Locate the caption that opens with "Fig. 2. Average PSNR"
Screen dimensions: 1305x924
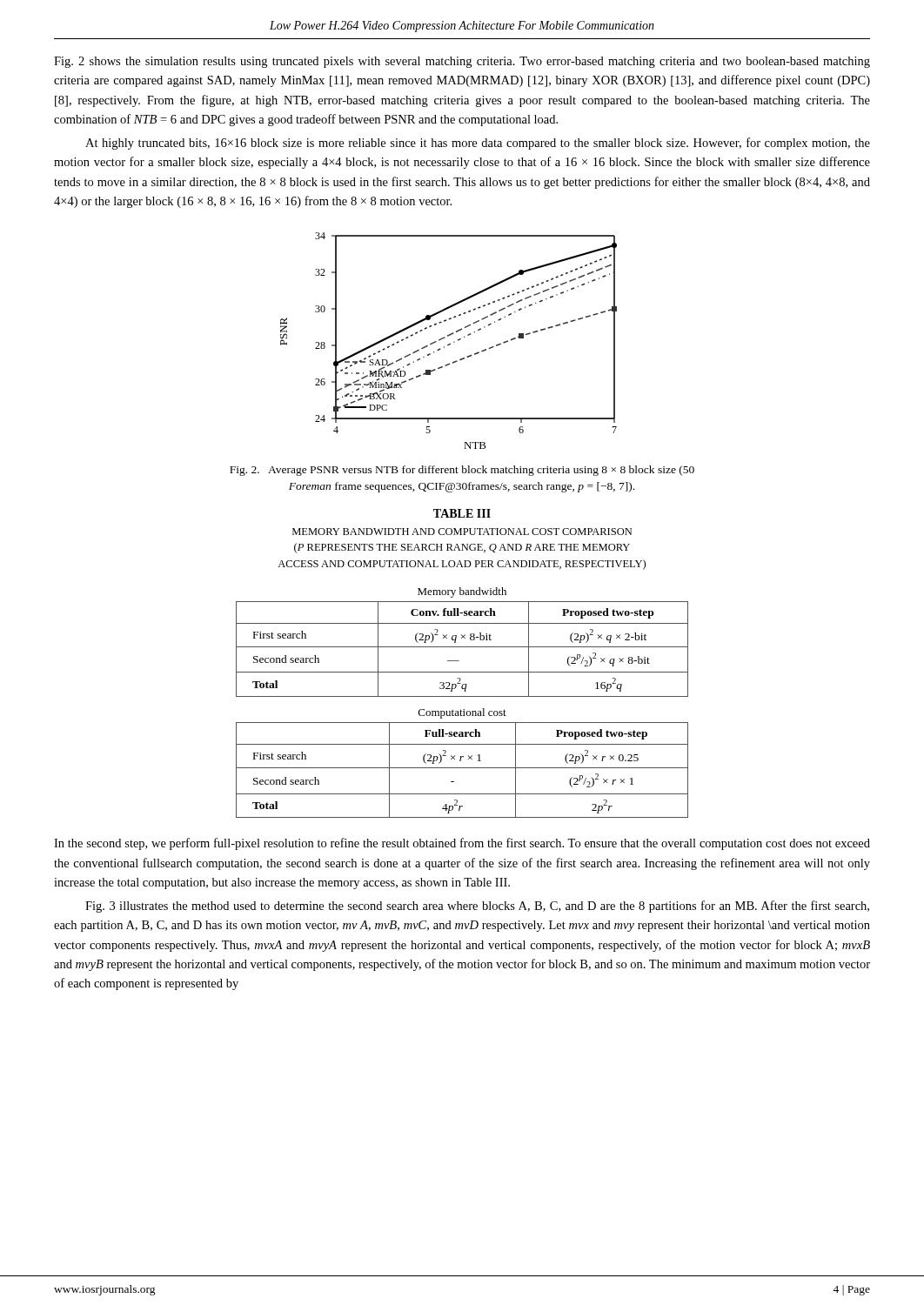[x=462, y=477]
